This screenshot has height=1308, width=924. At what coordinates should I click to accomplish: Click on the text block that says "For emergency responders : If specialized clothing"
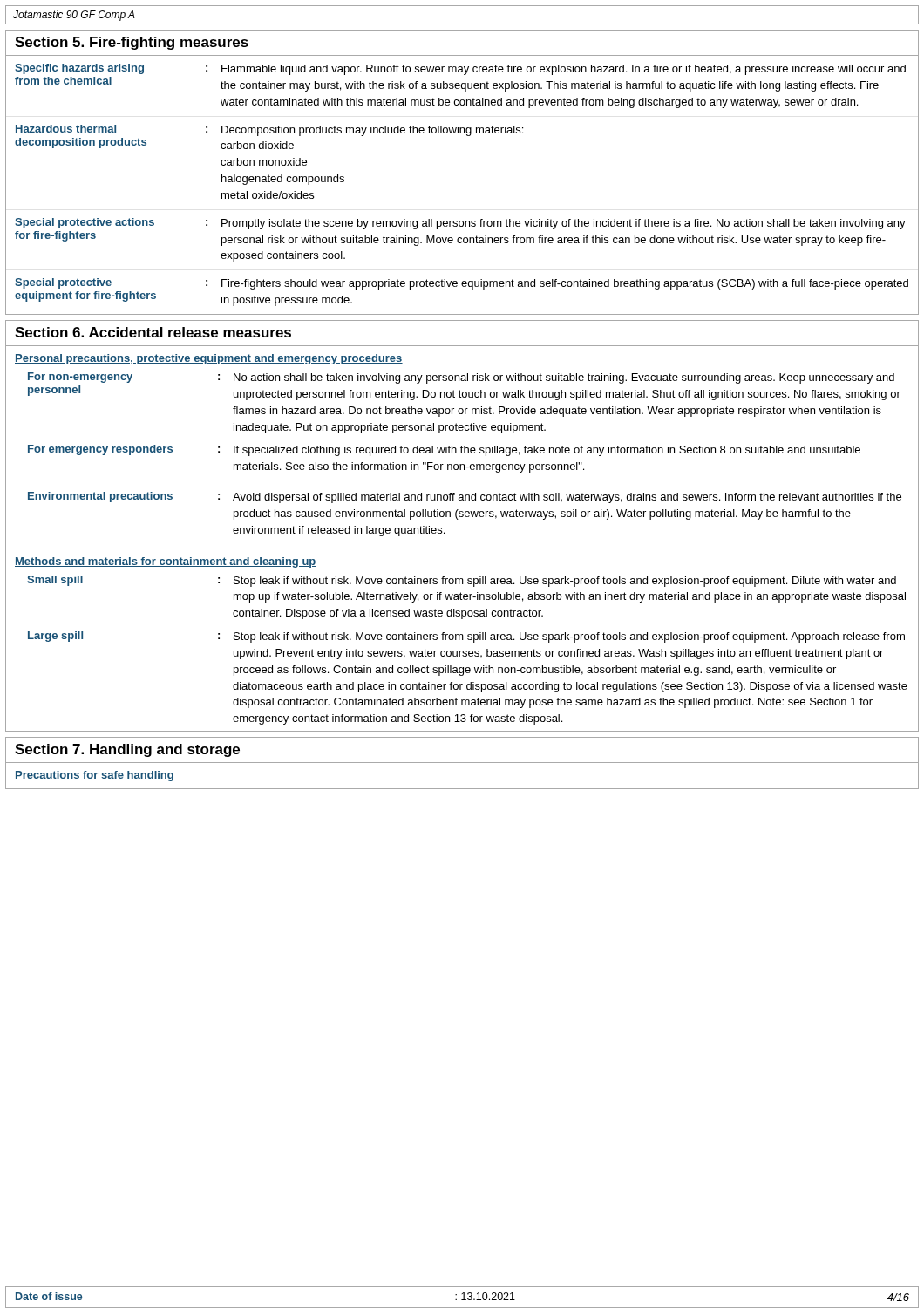click(x=462, y=459)
